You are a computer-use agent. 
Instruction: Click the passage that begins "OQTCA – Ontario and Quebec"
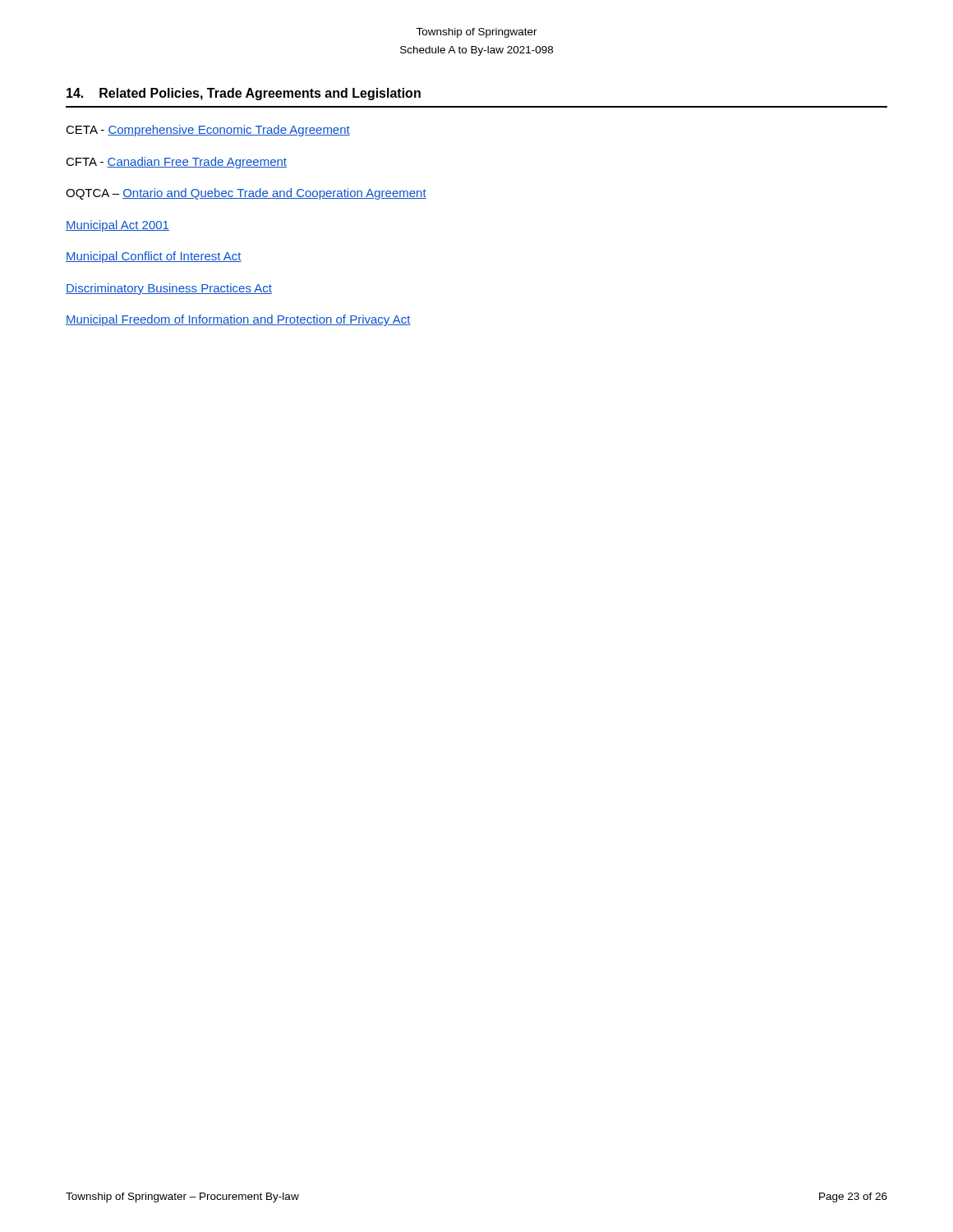[x=246, y=193]
